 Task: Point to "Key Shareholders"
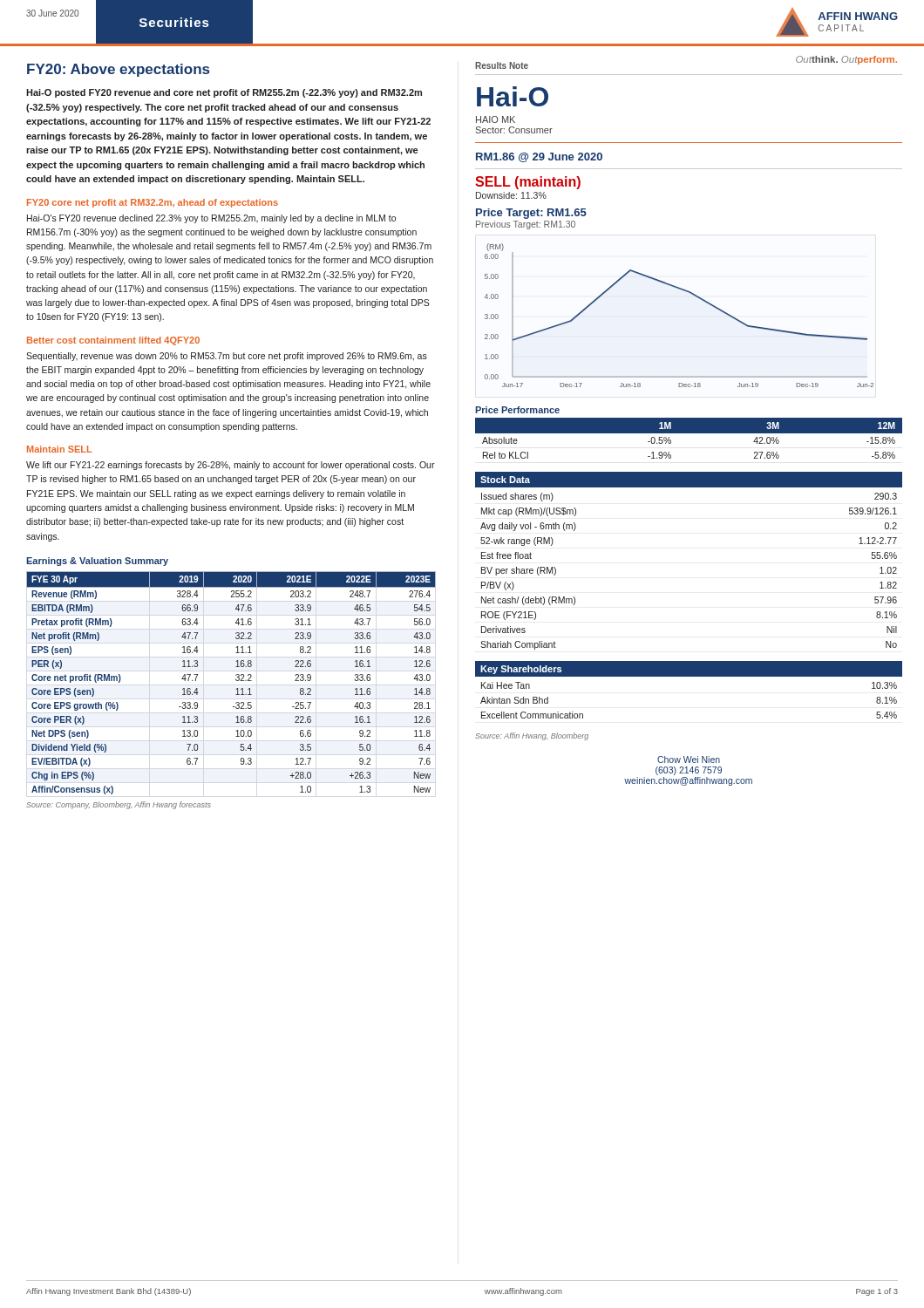pos(521,669)
